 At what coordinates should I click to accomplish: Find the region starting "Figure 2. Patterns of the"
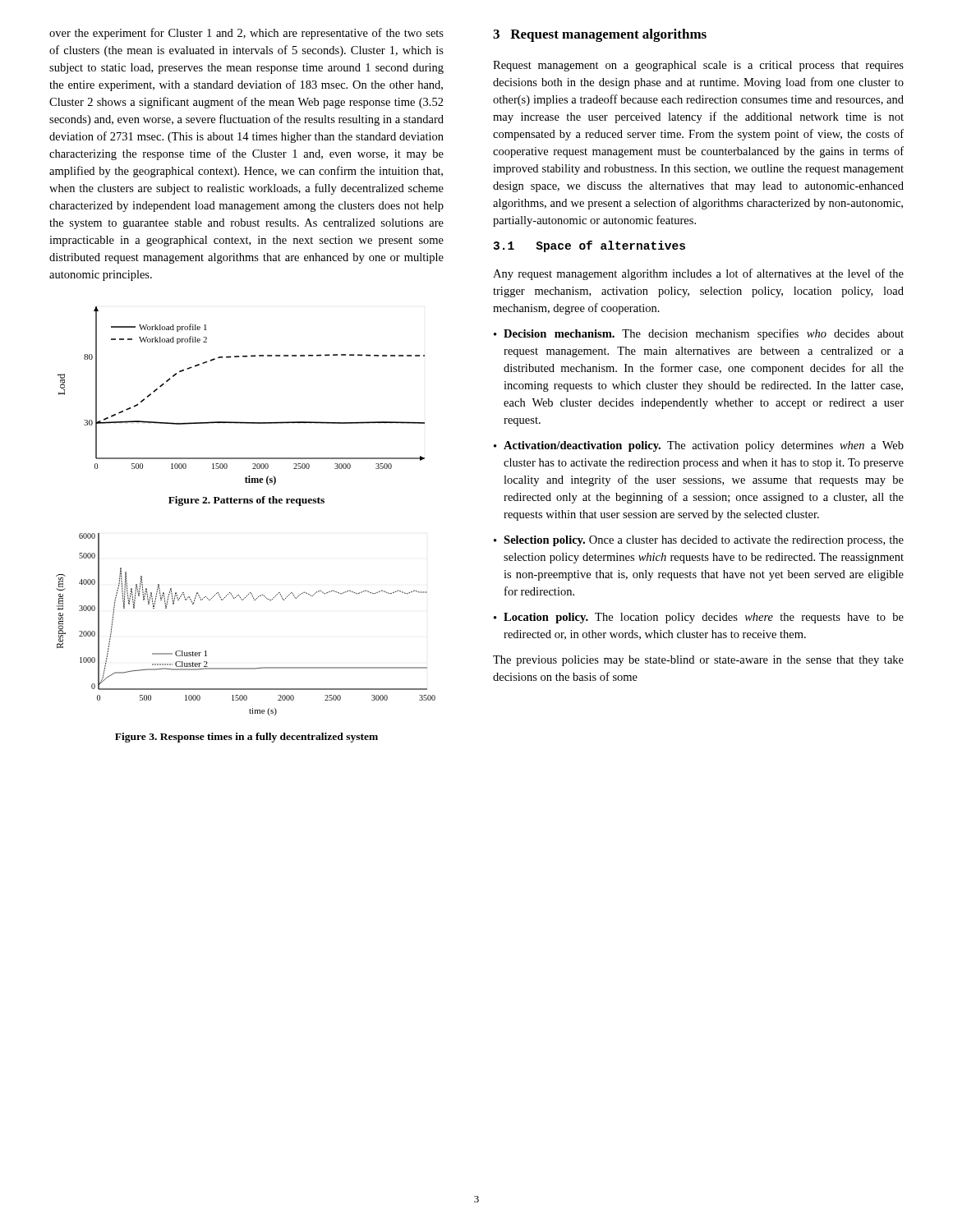click(246, 500)
